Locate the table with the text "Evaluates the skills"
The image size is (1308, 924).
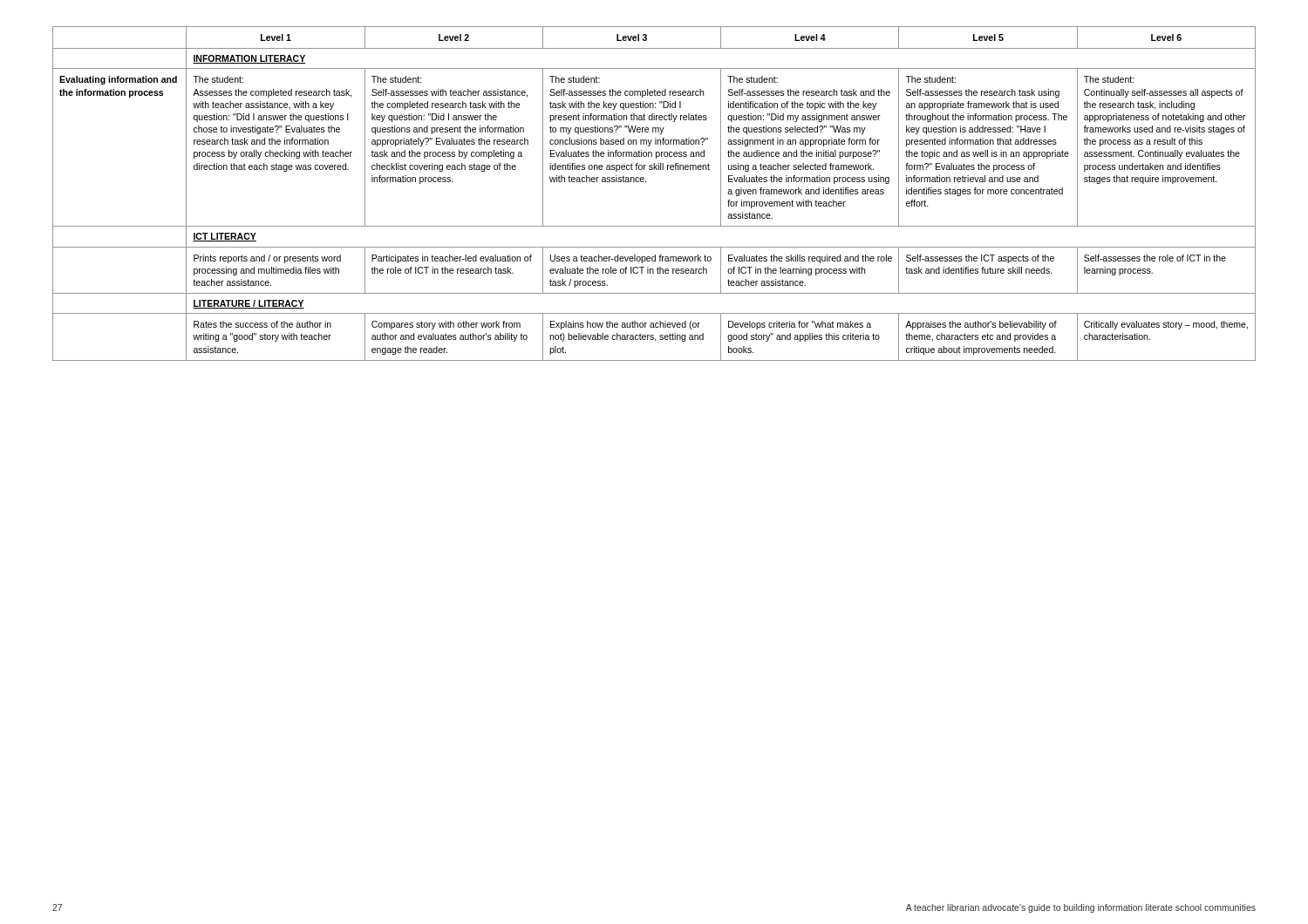click(654, 193)
